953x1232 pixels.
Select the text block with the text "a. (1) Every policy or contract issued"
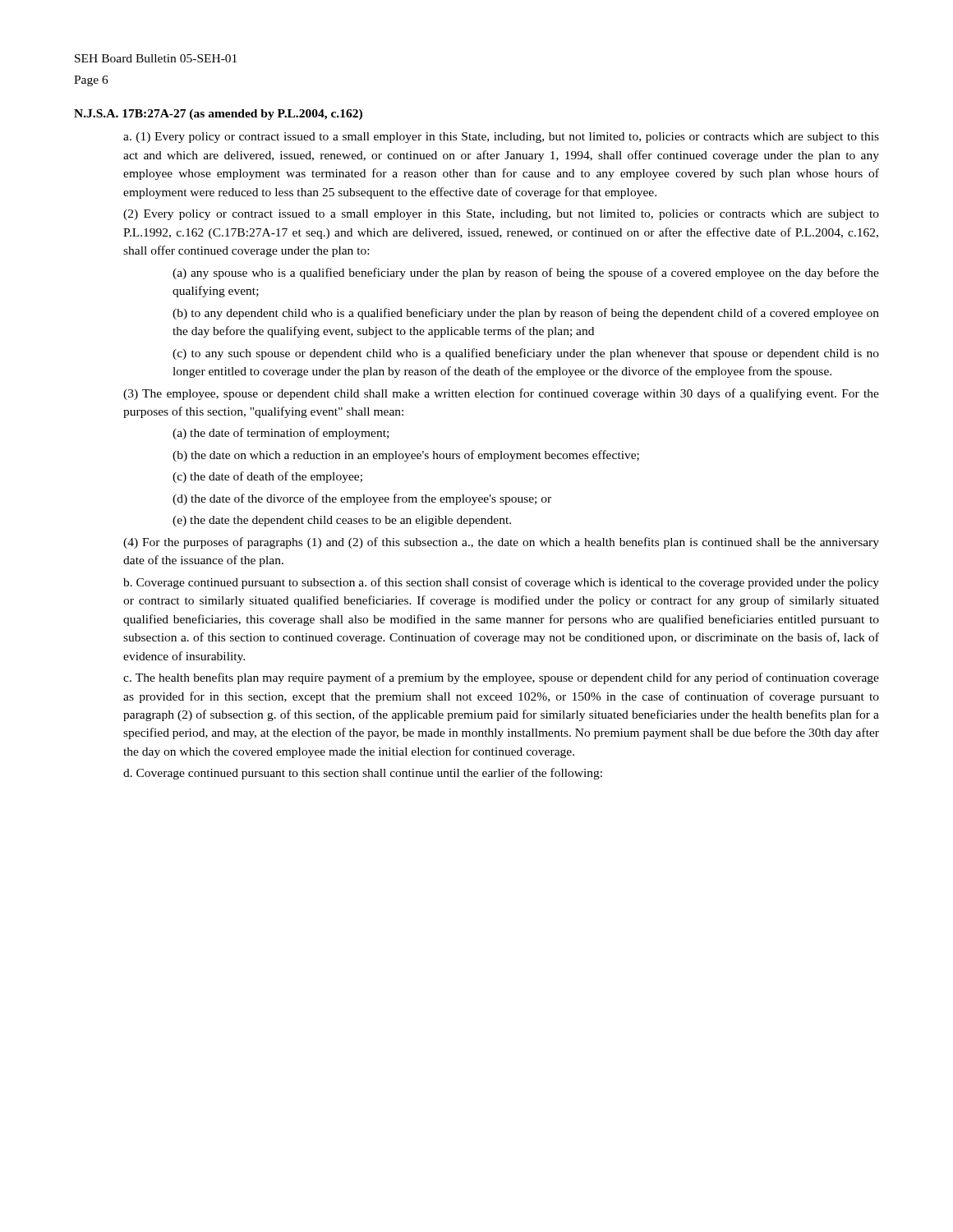tap(501, 165)
